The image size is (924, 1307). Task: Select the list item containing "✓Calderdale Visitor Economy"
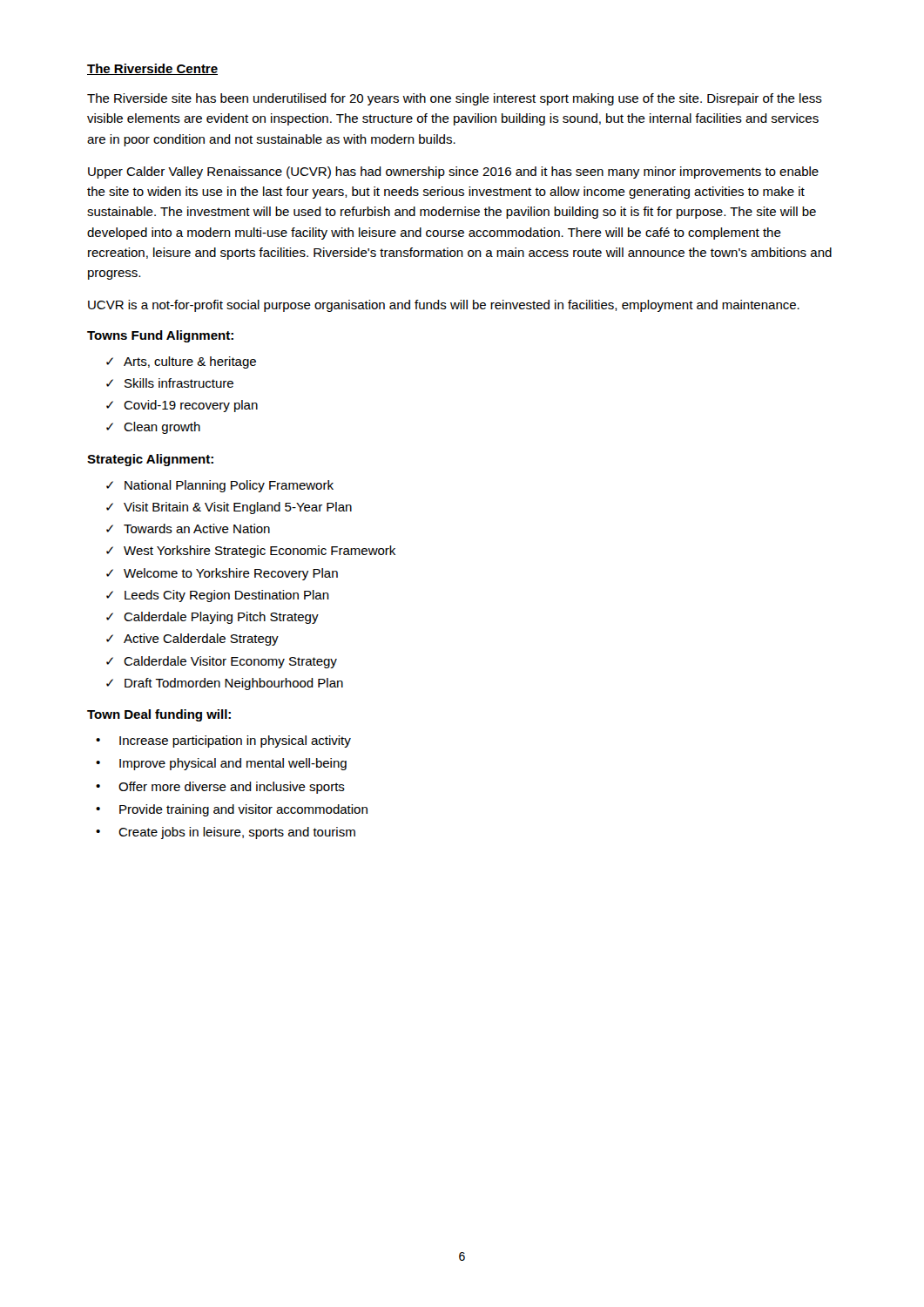tap(221, 661)
